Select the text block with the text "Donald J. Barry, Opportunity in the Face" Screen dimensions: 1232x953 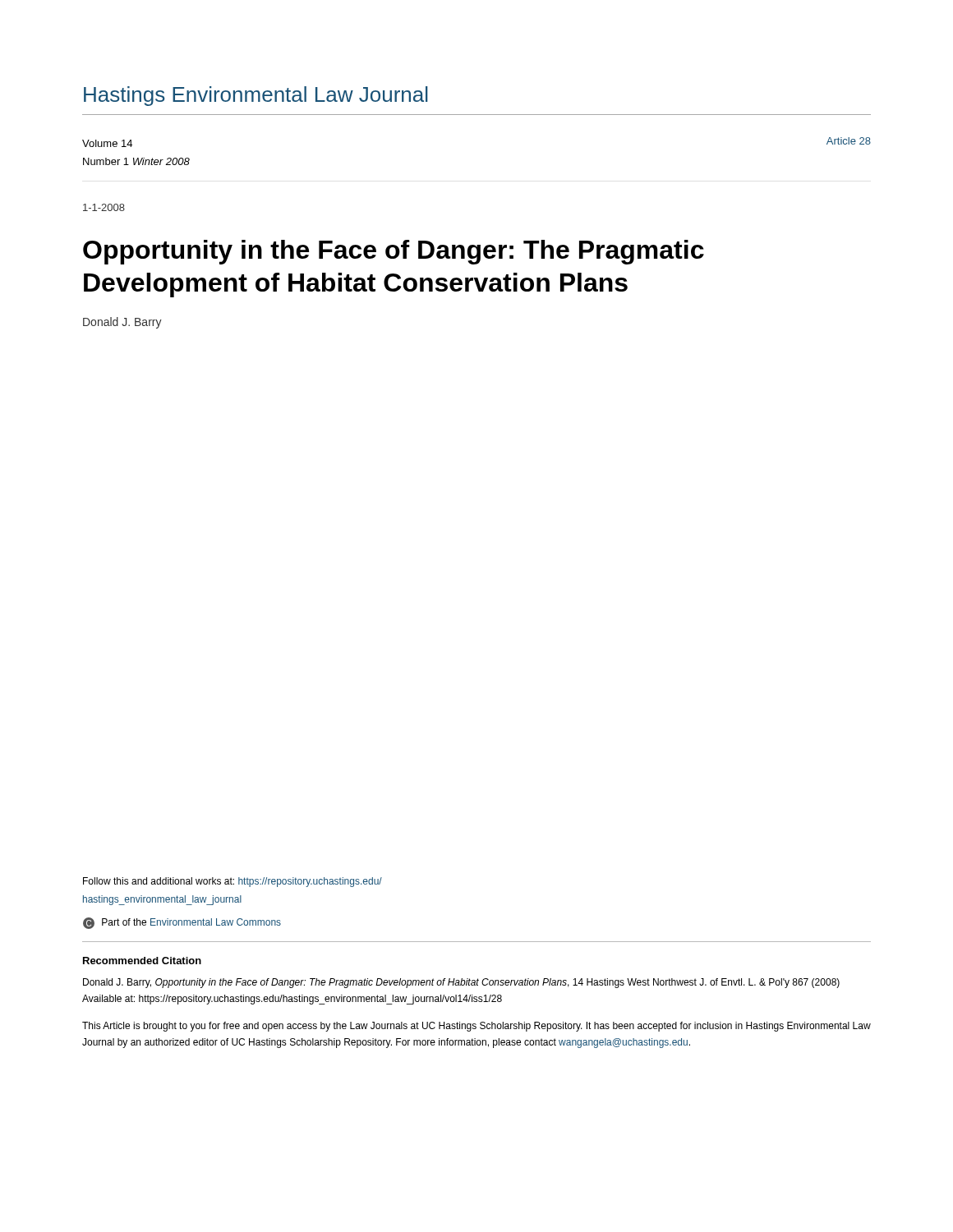pos(461,990)
